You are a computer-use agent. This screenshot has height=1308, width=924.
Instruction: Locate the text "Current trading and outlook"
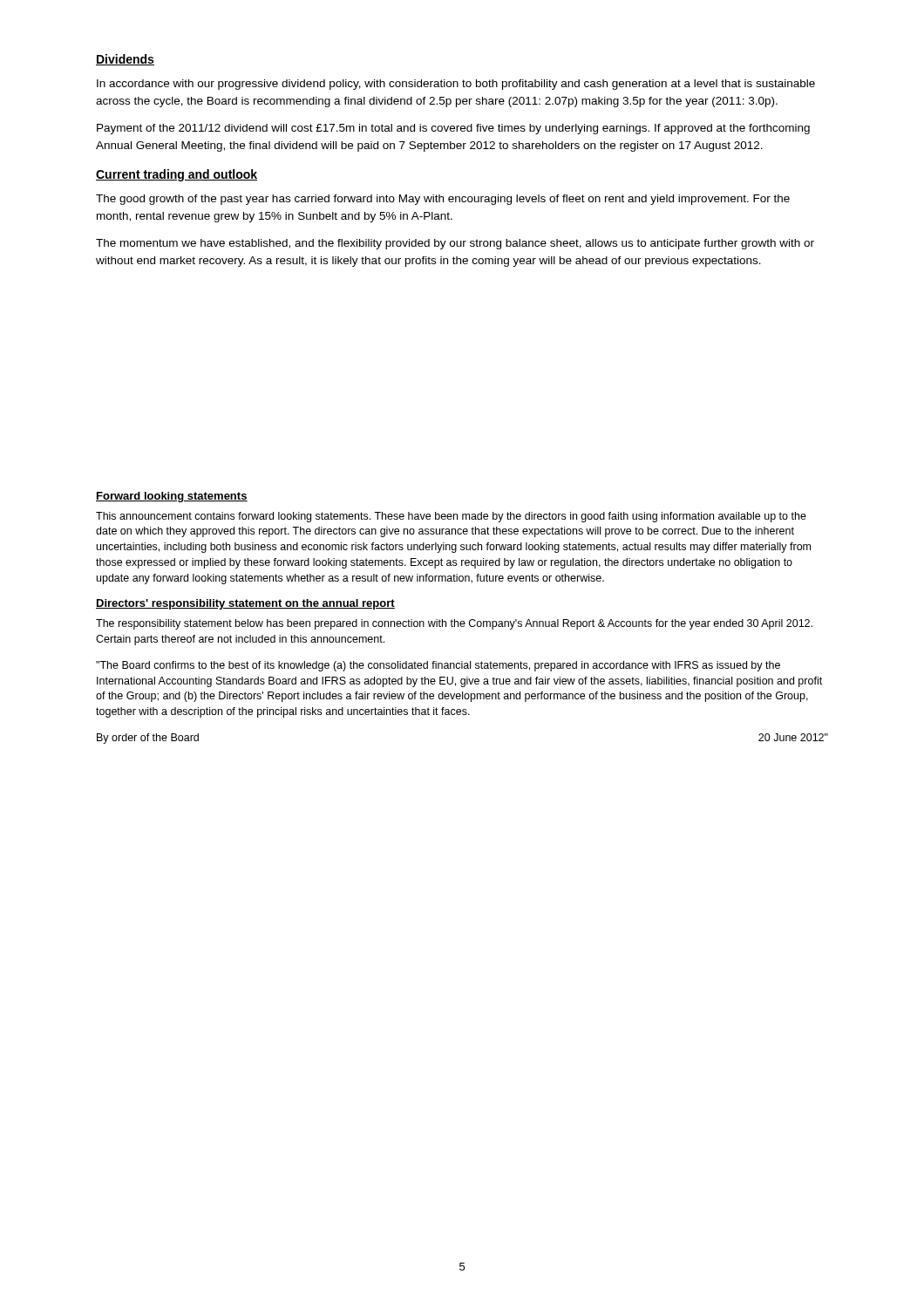point(177,175)
